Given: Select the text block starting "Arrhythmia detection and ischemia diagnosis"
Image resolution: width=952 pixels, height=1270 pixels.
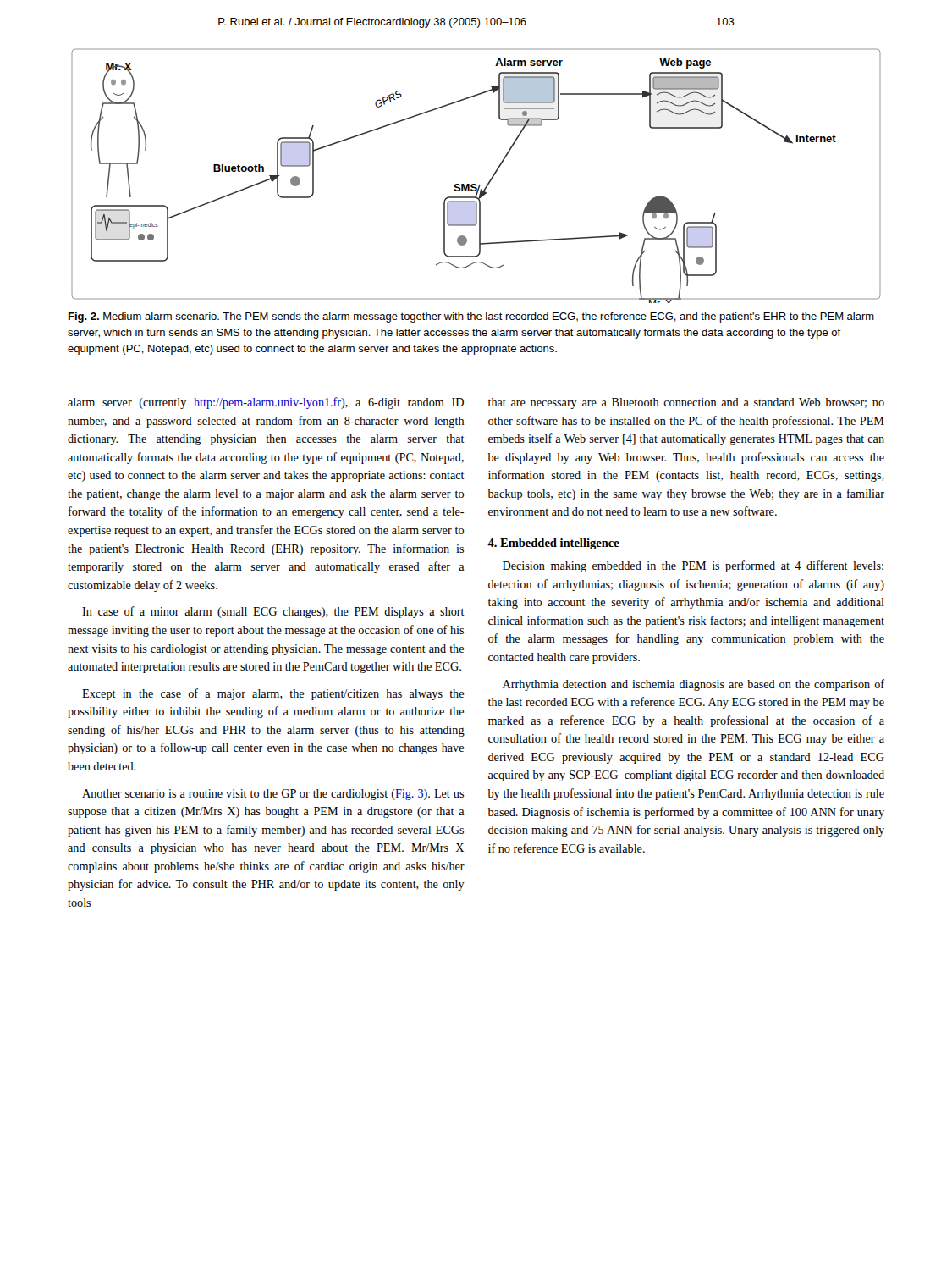Looking at the screenshot, I should (x=686, y=767).
